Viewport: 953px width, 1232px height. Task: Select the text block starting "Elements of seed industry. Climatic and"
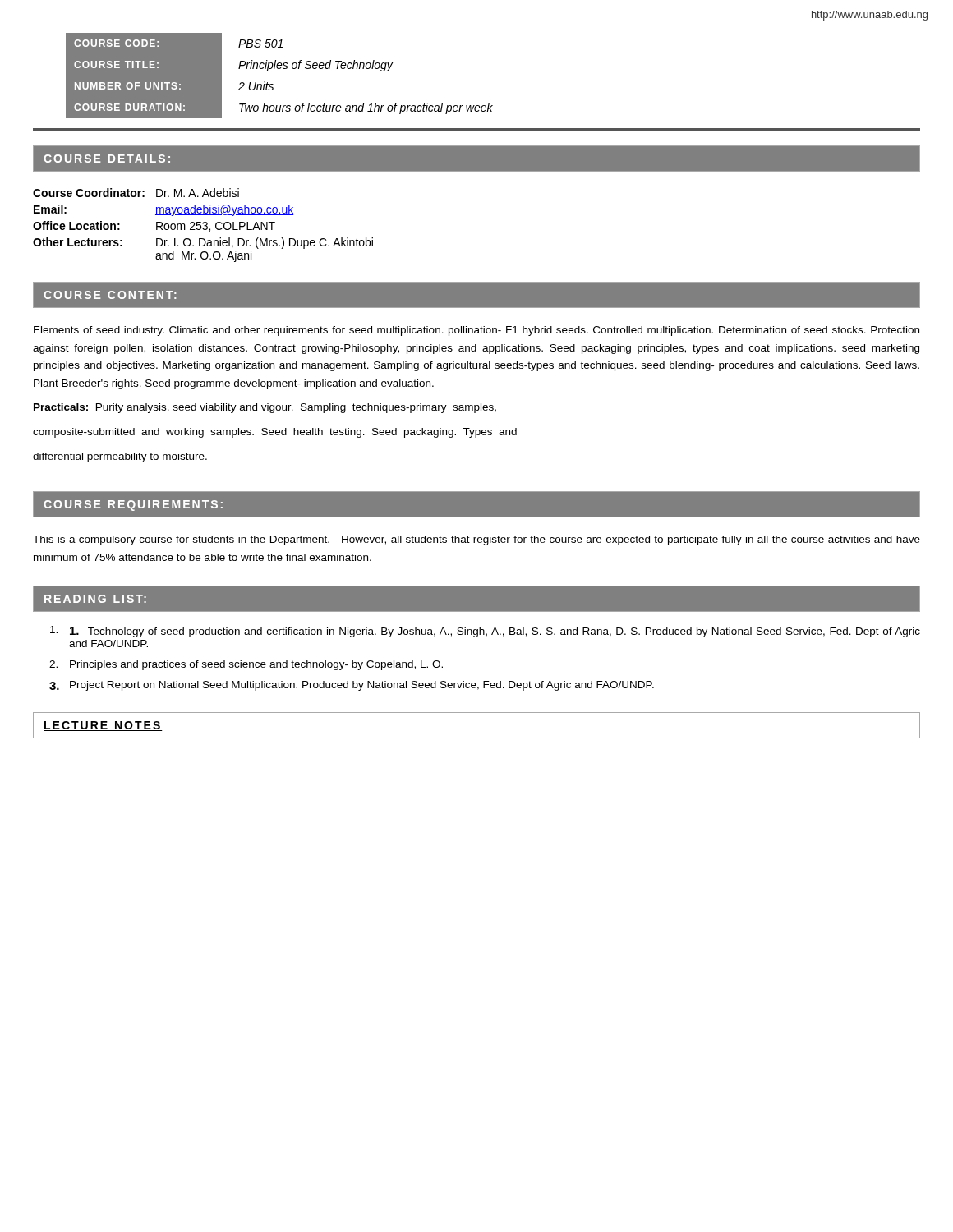click(x=476, y=393)
